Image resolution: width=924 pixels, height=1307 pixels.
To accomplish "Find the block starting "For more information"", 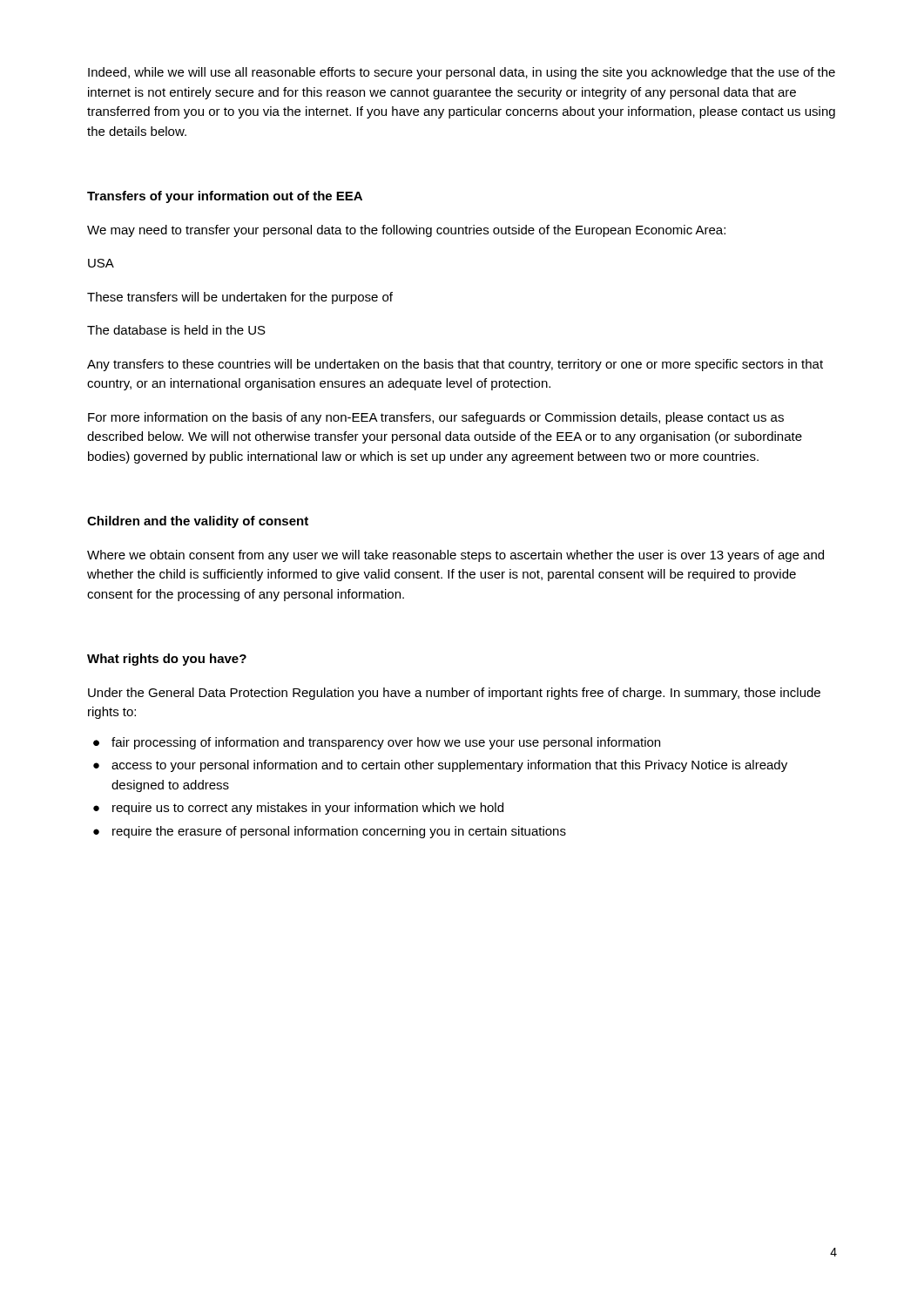I will click(x=445, y=436).
